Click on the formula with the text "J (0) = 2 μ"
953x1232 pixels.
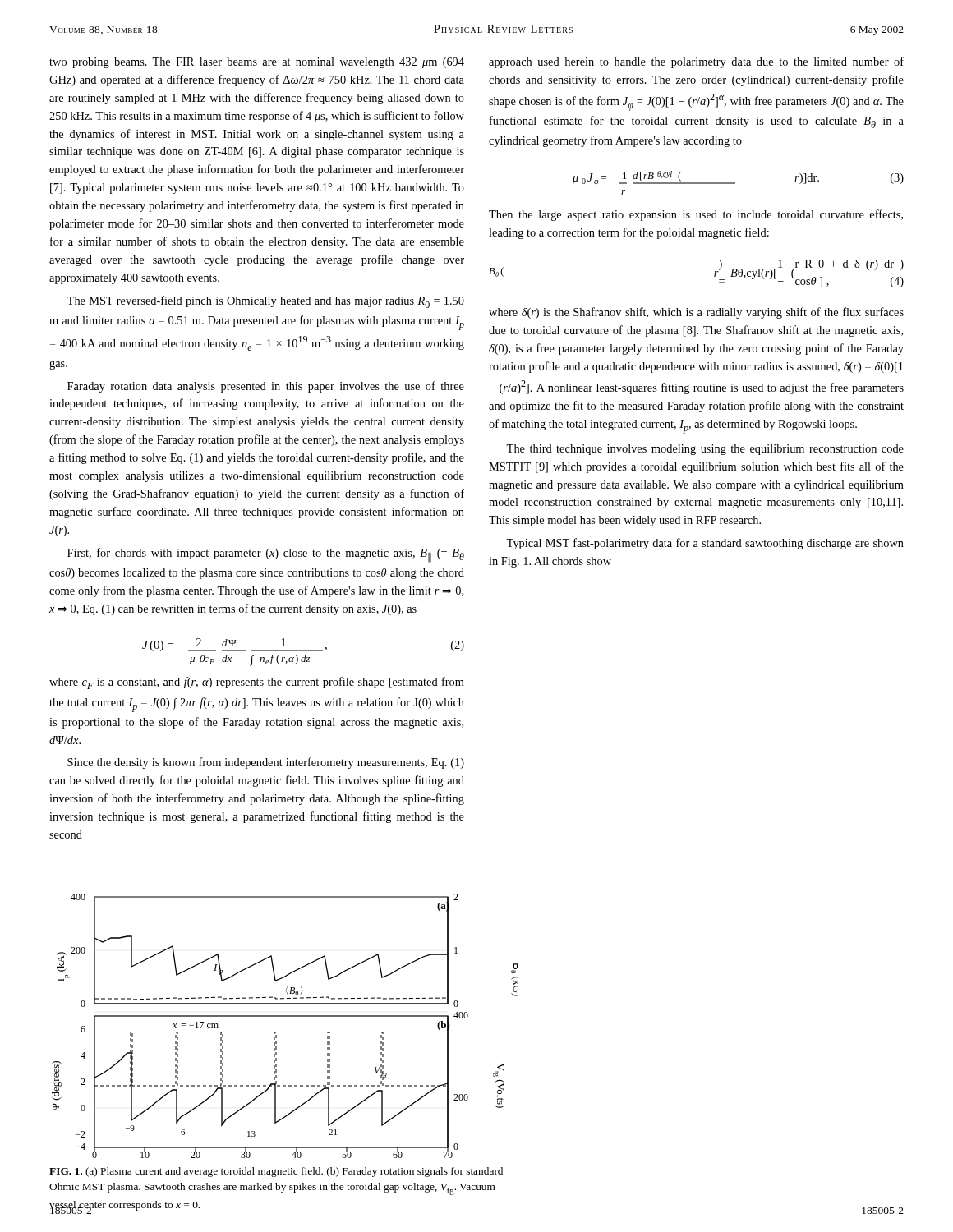click(x=303, y=646)
